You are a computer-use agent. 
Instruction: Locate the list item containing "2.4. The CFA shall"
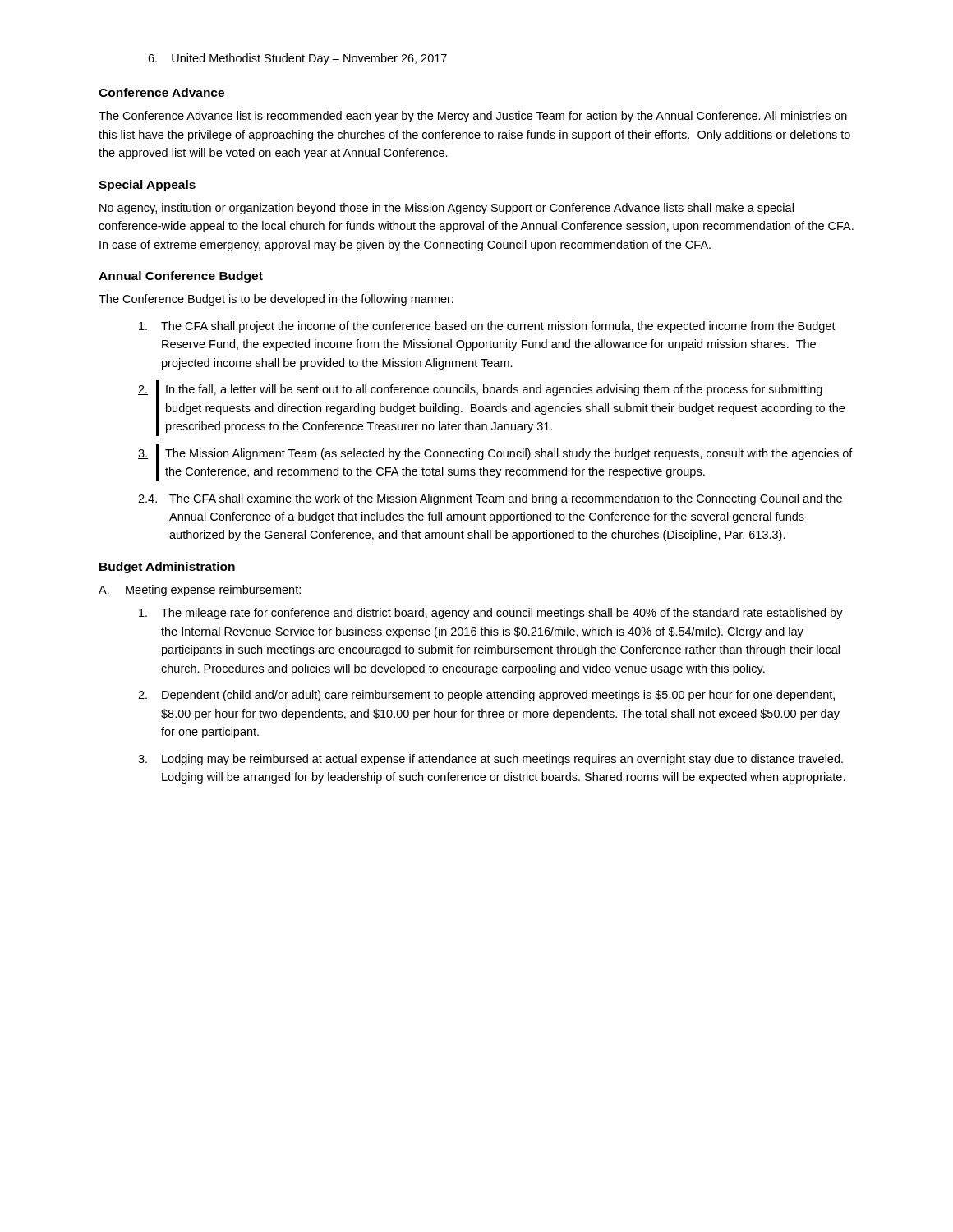click(496, 517)
